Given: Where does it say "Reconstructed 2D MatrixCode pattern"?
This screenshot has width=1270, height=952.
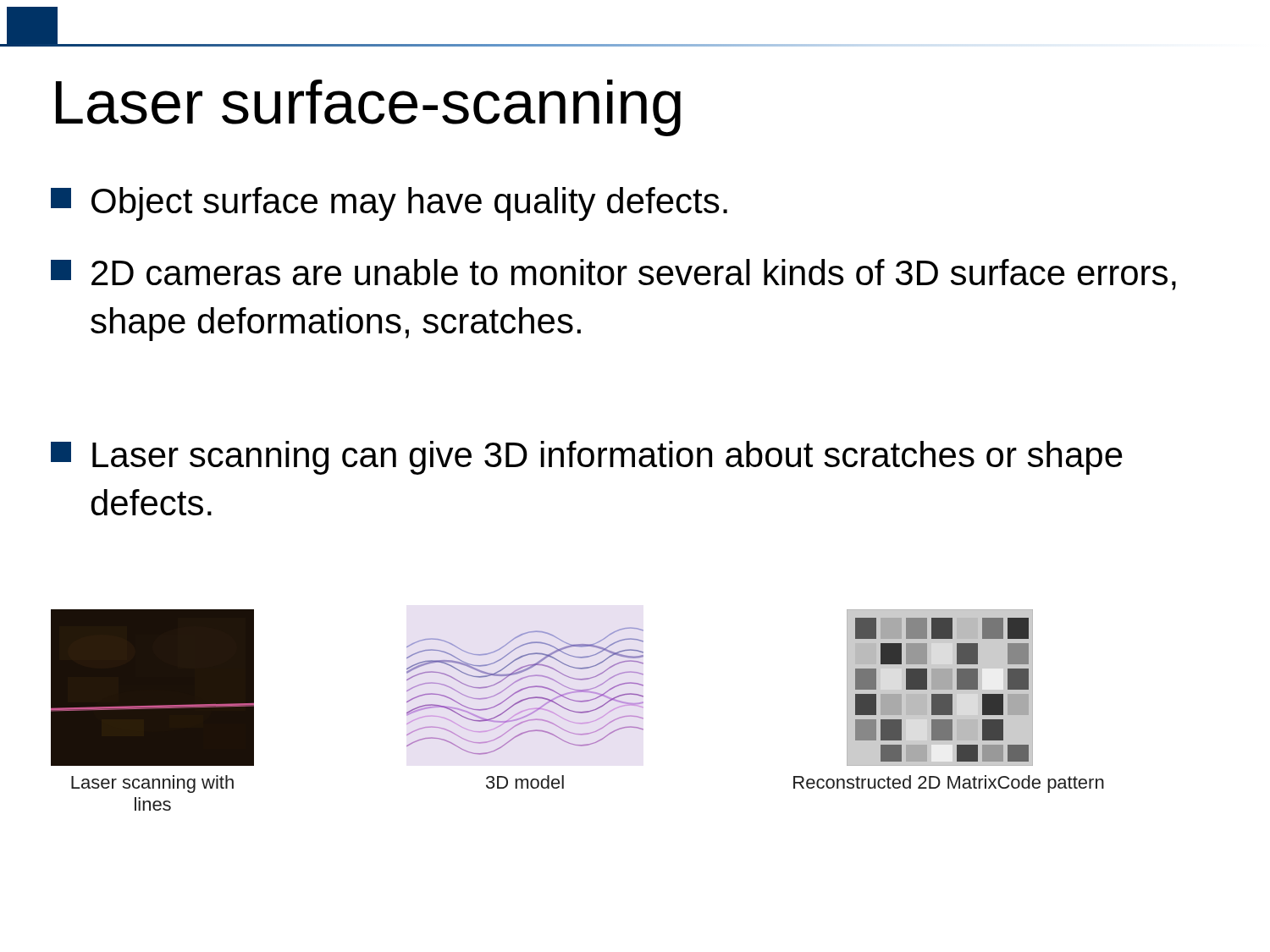Looking at the screenshot, I should [948, 782].
